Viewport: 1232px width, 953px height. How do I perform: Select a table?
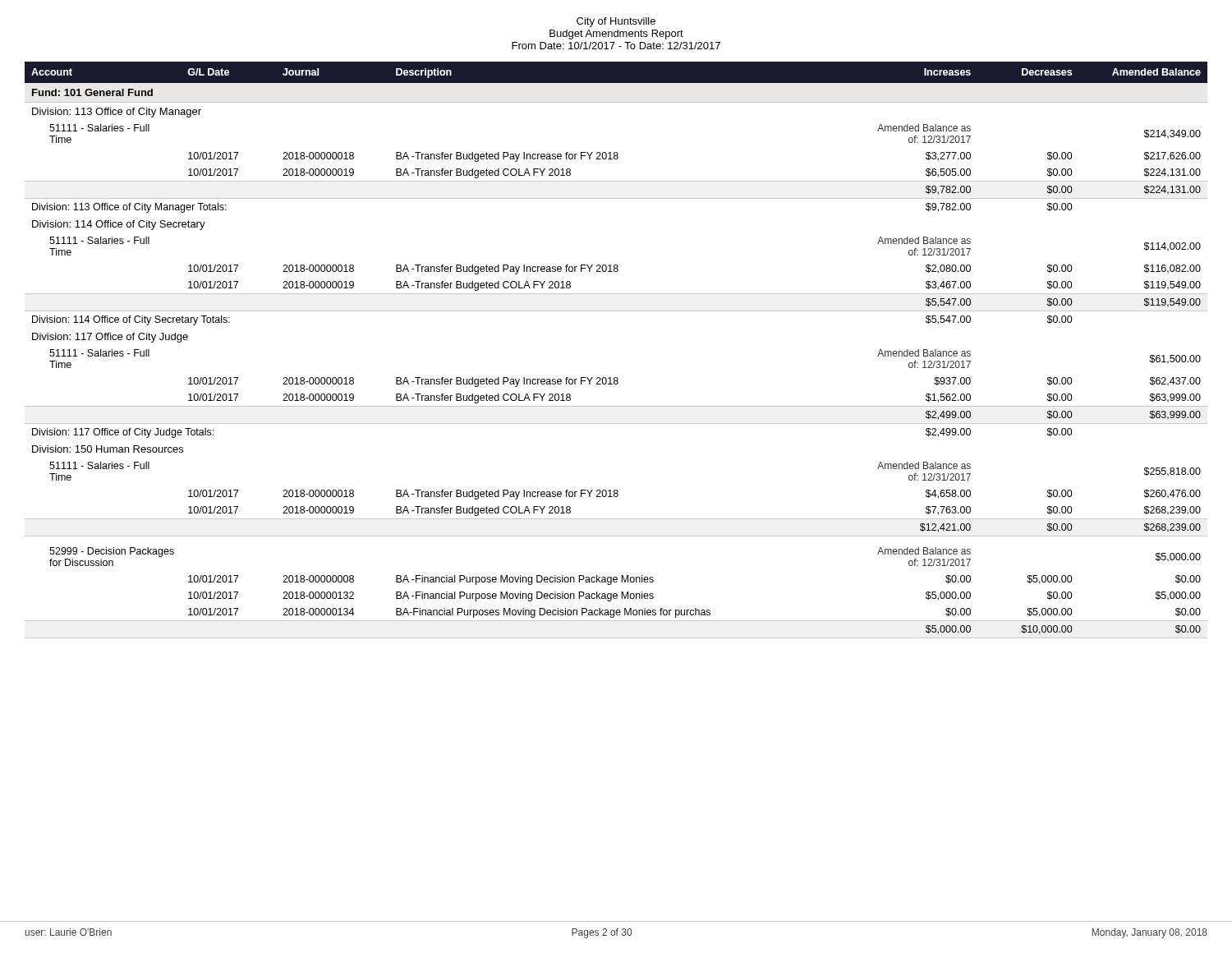click(616, 350)
